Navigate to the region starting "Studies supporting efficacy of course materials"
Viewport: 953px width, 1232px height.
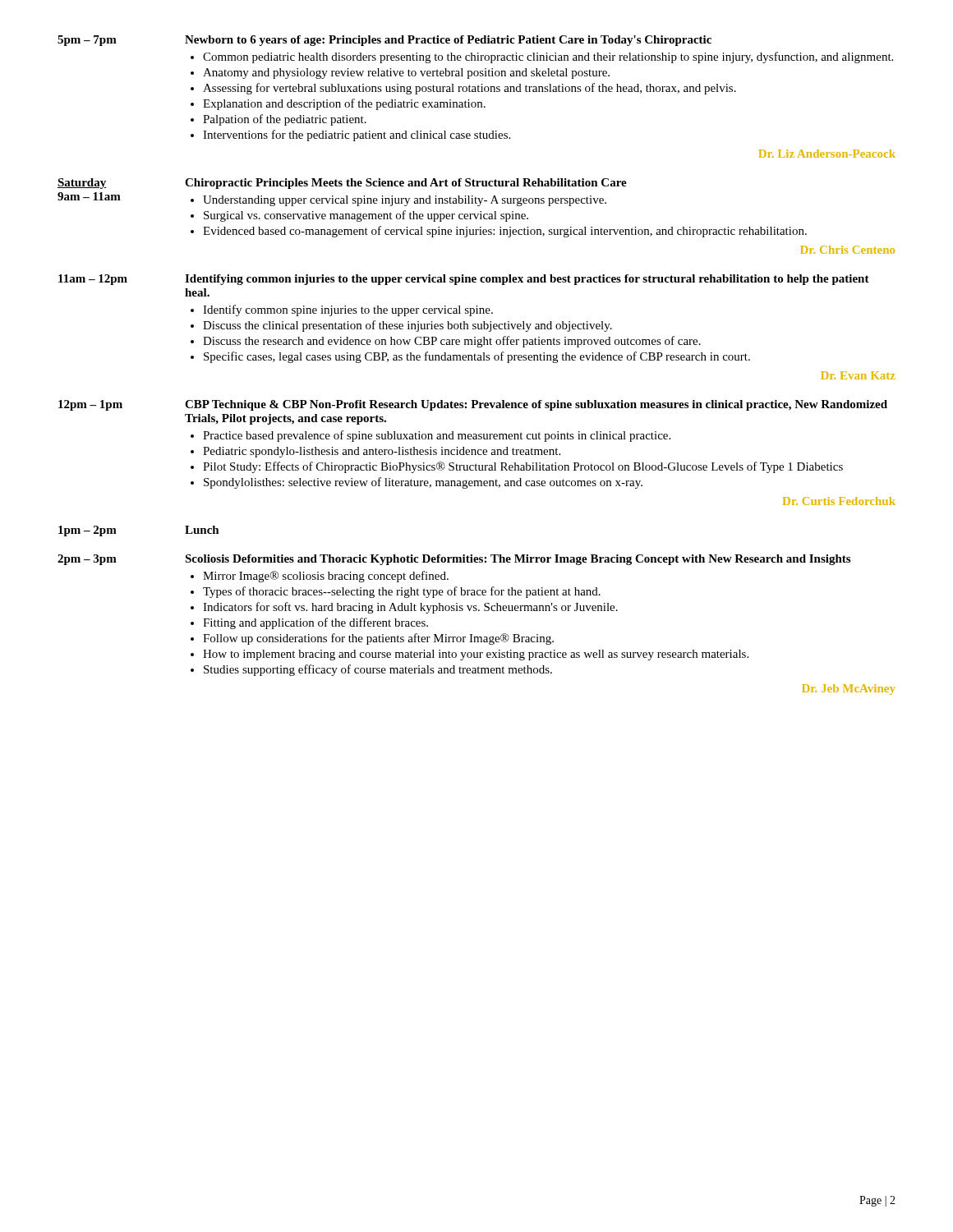point(378,669)
